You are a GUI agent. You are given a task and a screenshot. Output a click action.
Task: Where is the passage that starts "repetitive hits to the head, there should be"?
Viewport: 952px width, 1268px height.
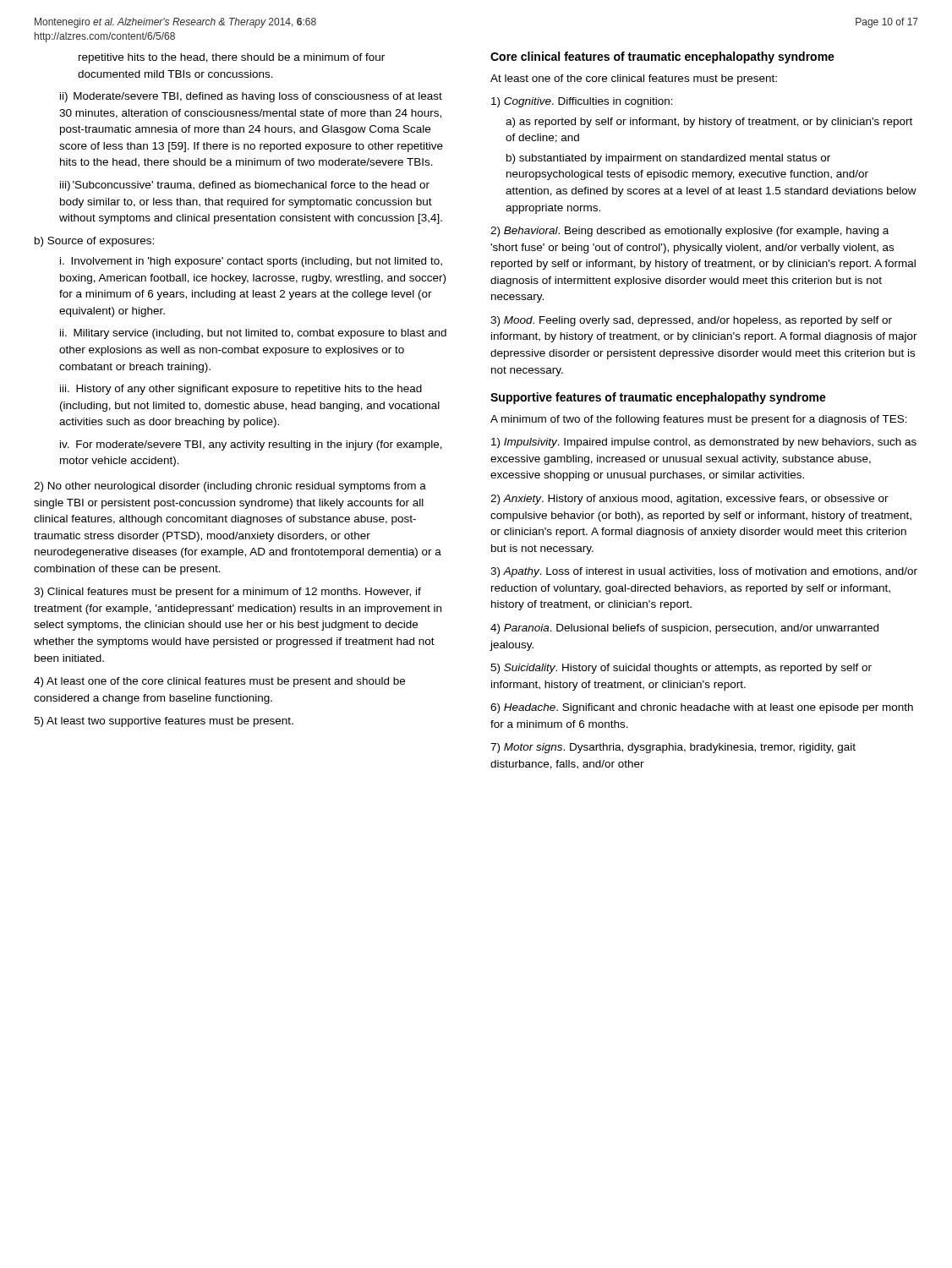(231, 65)
